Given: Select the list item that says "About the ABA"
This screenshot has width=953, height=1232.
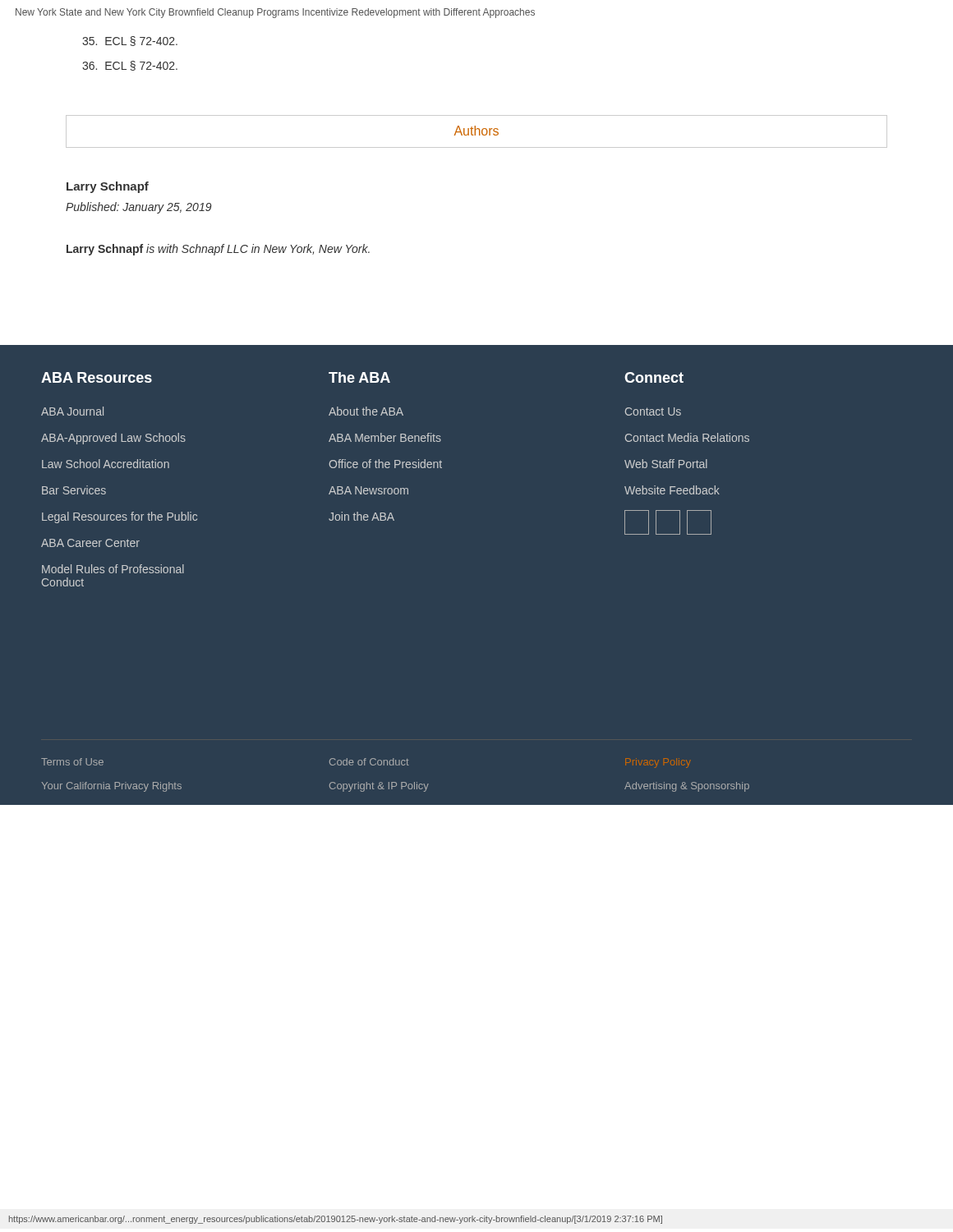Looking at the screenshot, I should [x=366, y=411].
